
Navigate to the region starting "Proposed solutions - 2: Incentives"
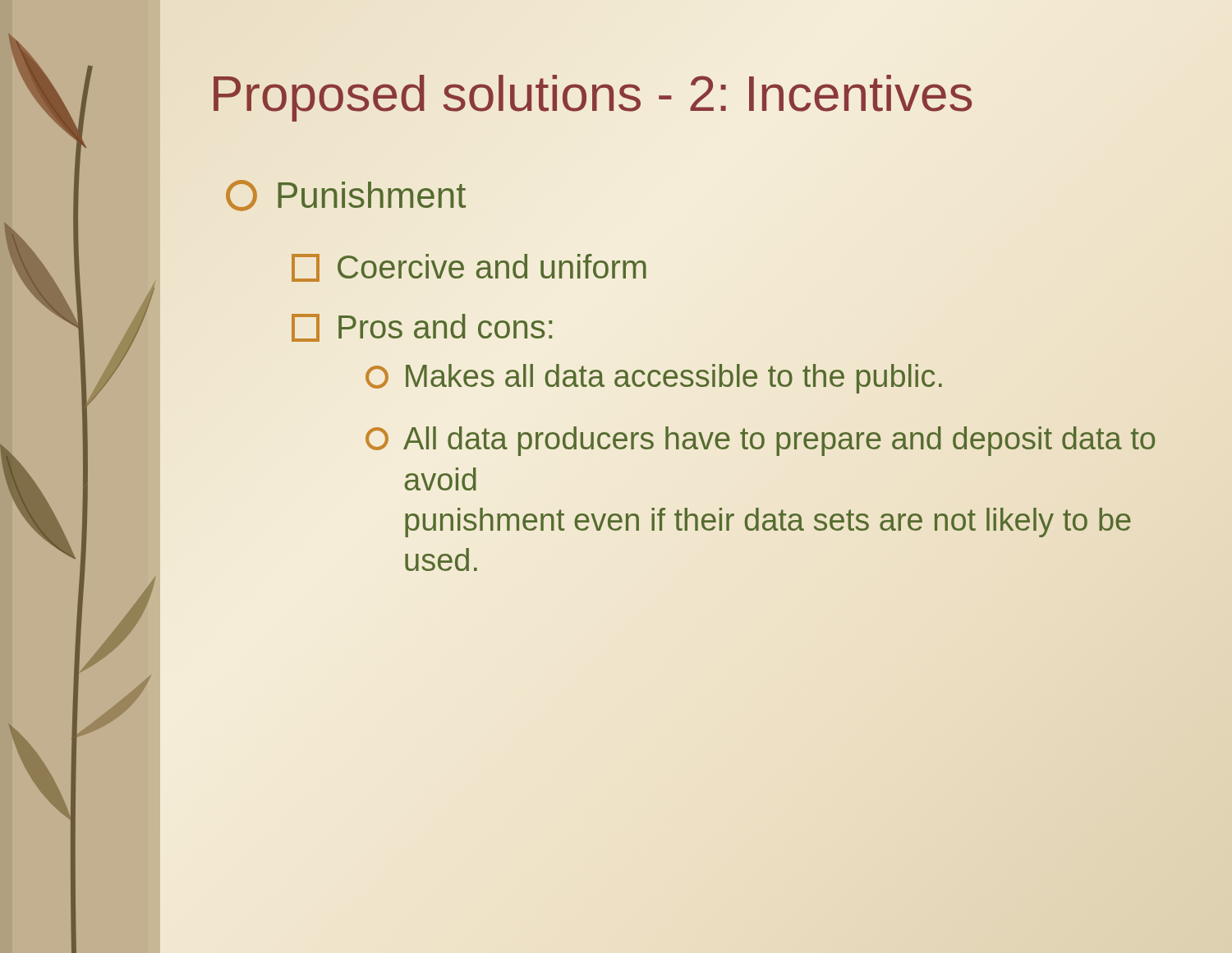[592, 94]
